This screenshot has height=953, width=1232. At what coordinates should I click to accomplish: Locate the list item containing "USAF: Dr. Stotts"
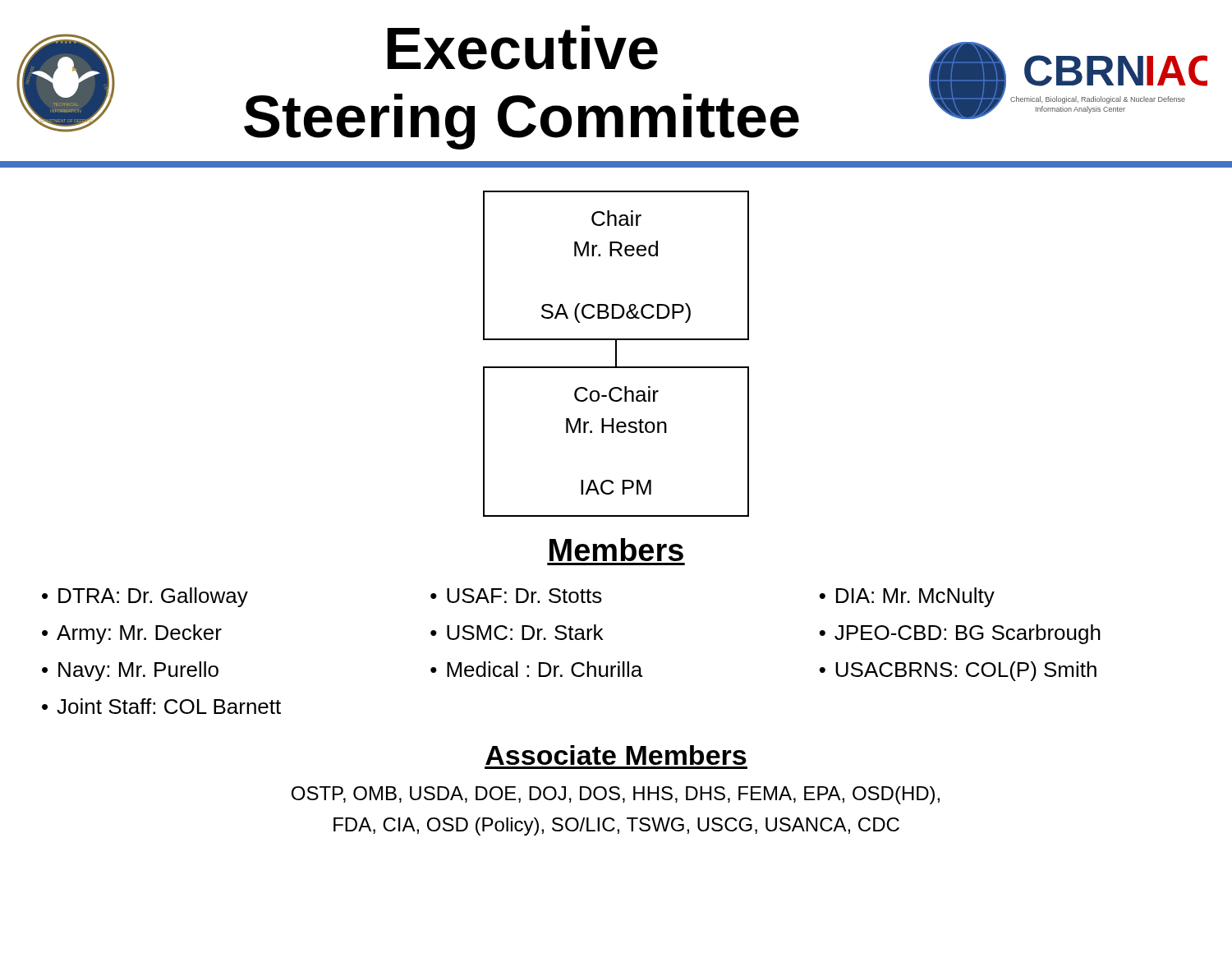point(524,596)
